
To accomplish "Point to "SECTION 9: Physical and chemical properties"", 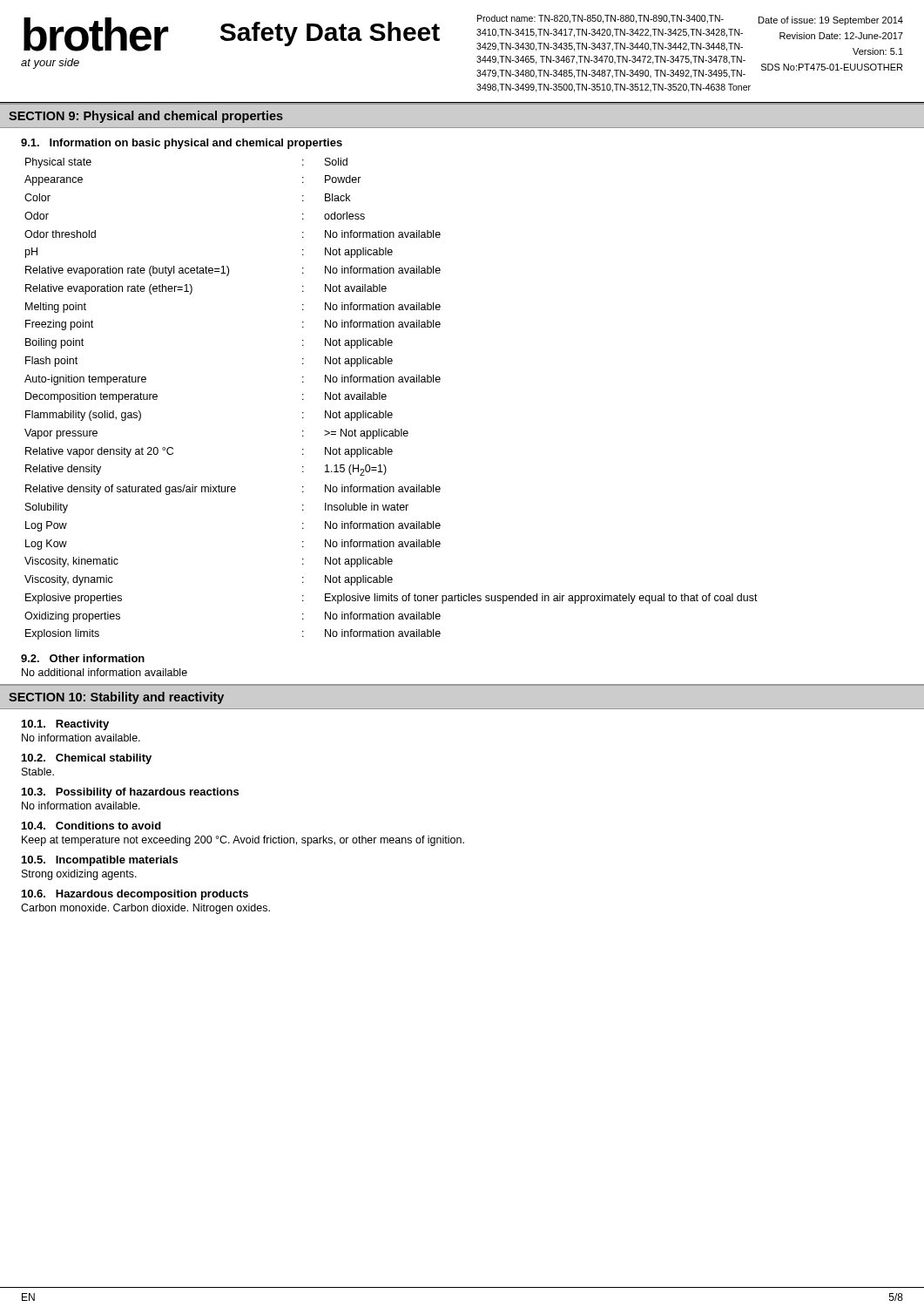I will point(146,115).
